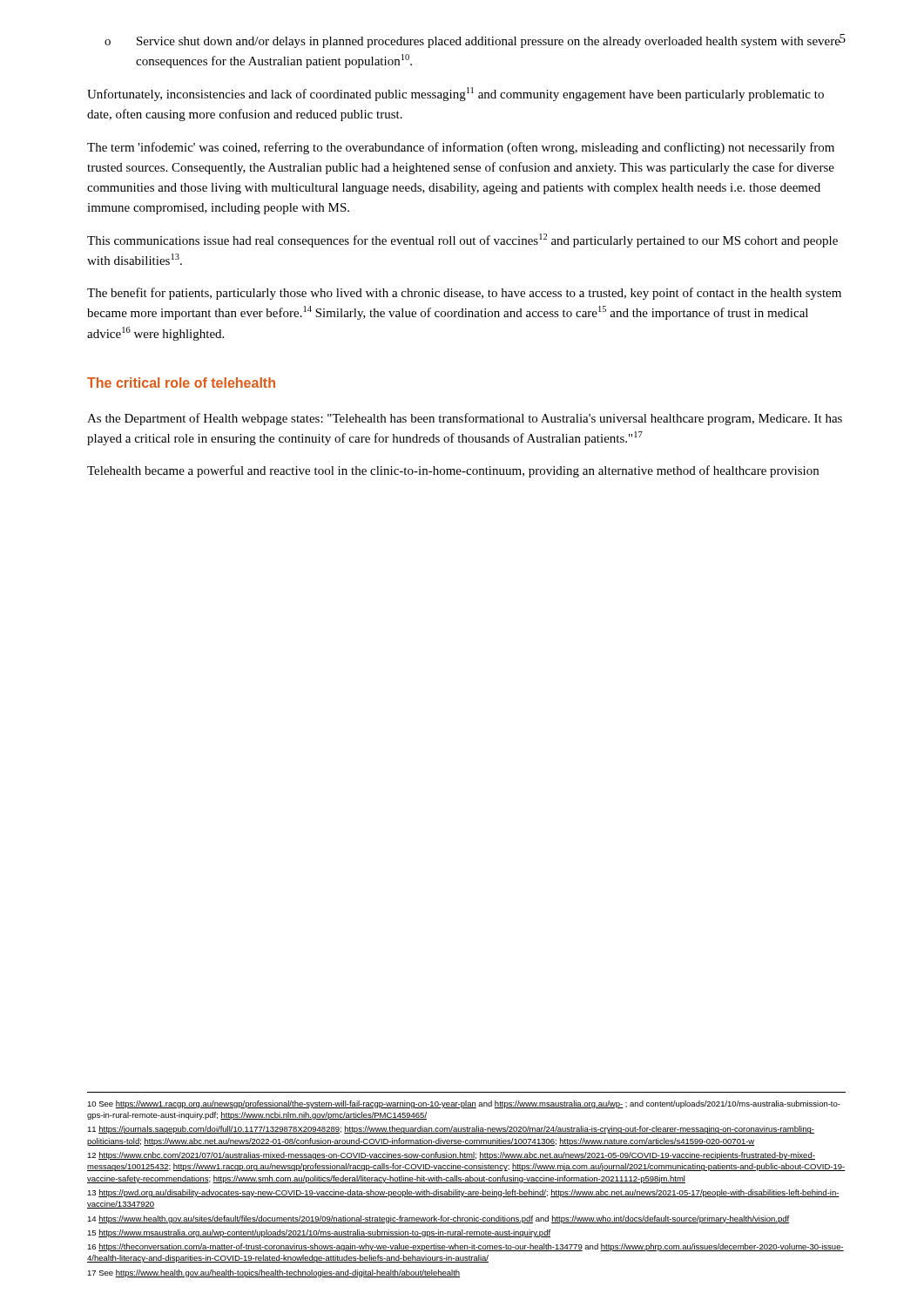Click on the section header that reads "The critical role of telehealth"

coord(182,383)
